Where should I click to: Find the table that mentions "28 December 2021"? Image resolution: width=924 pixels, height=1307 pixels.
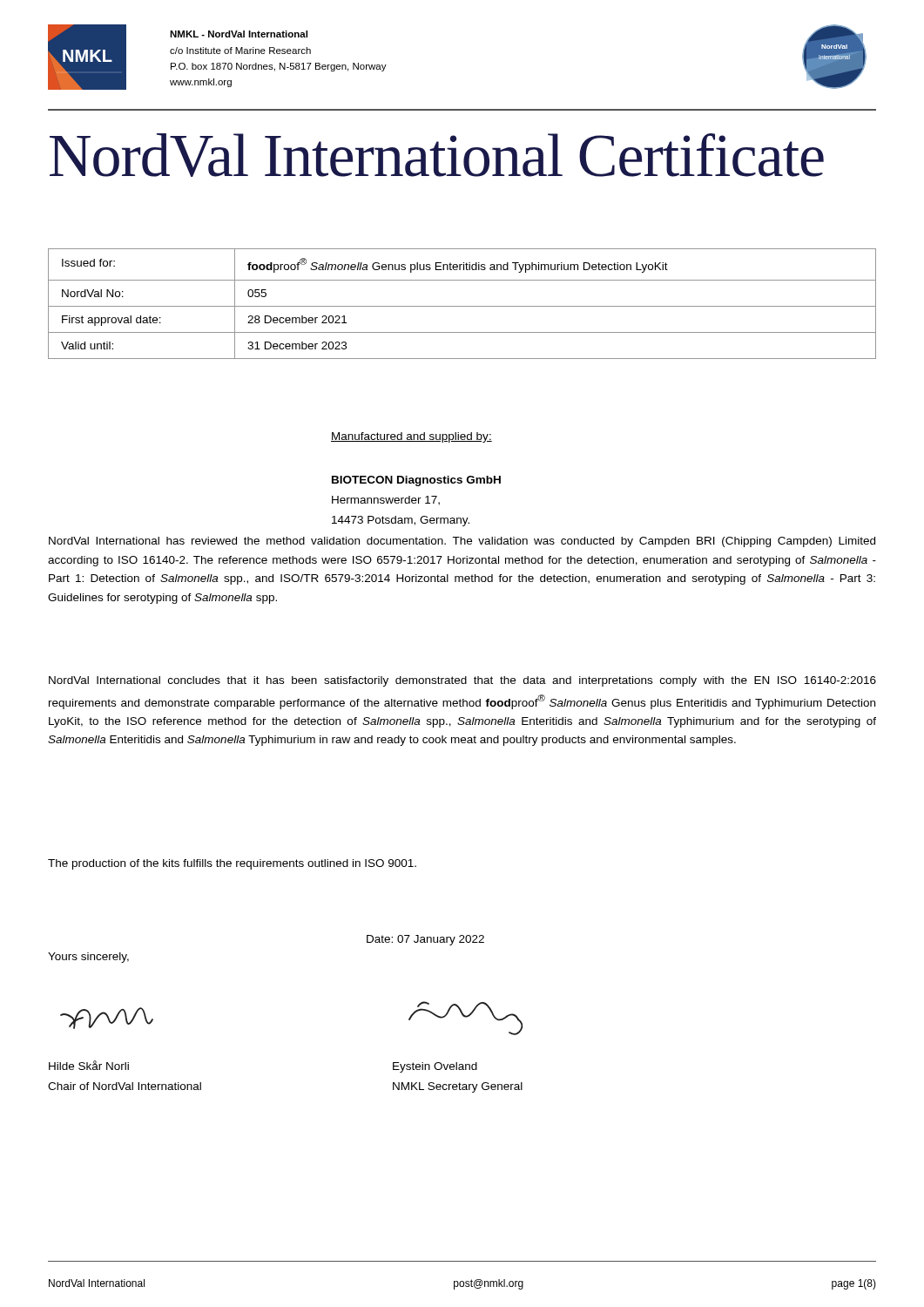[x=462, y=303]
